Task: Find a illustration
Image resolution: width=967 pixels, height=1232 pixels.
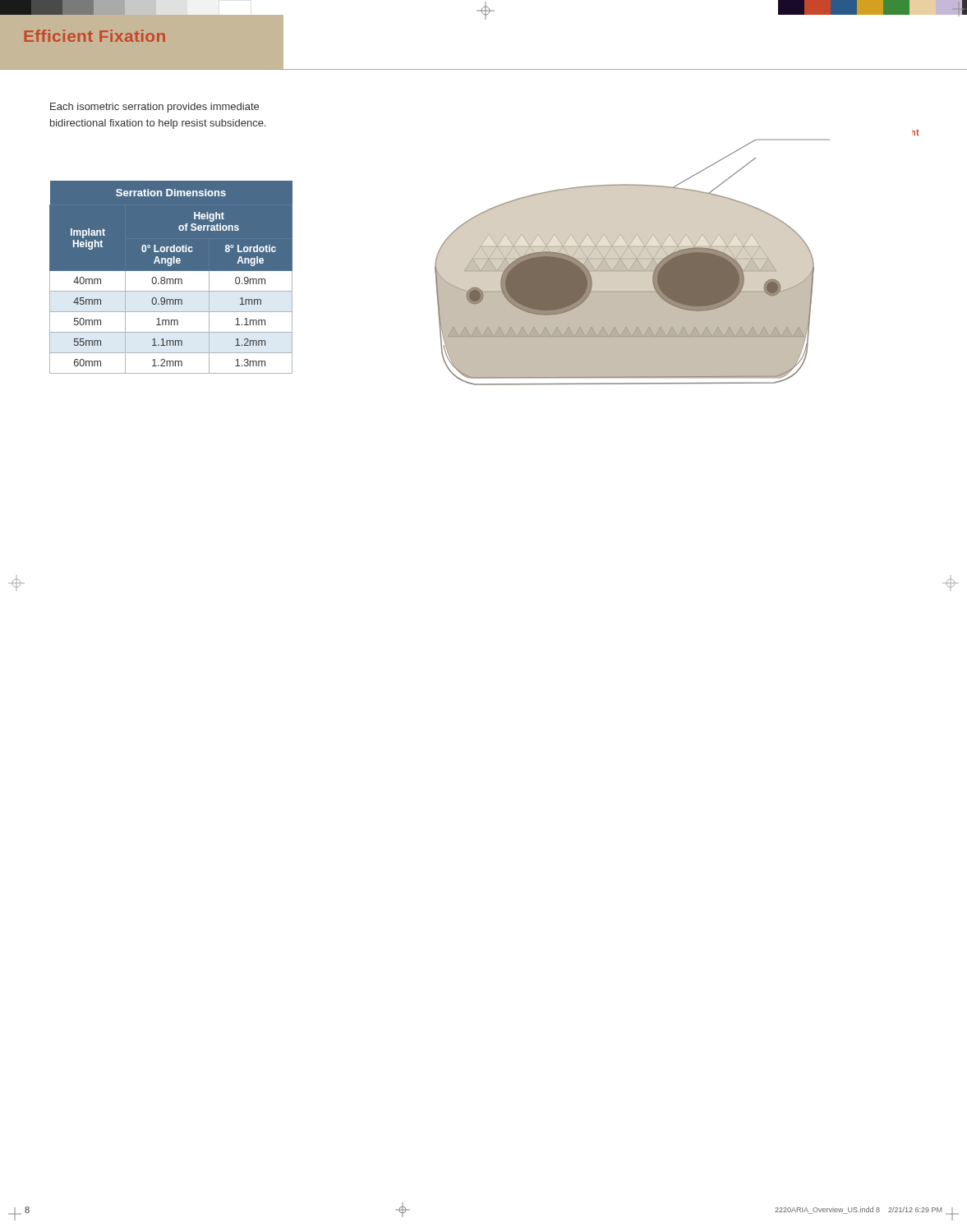Action: [633, 271]
